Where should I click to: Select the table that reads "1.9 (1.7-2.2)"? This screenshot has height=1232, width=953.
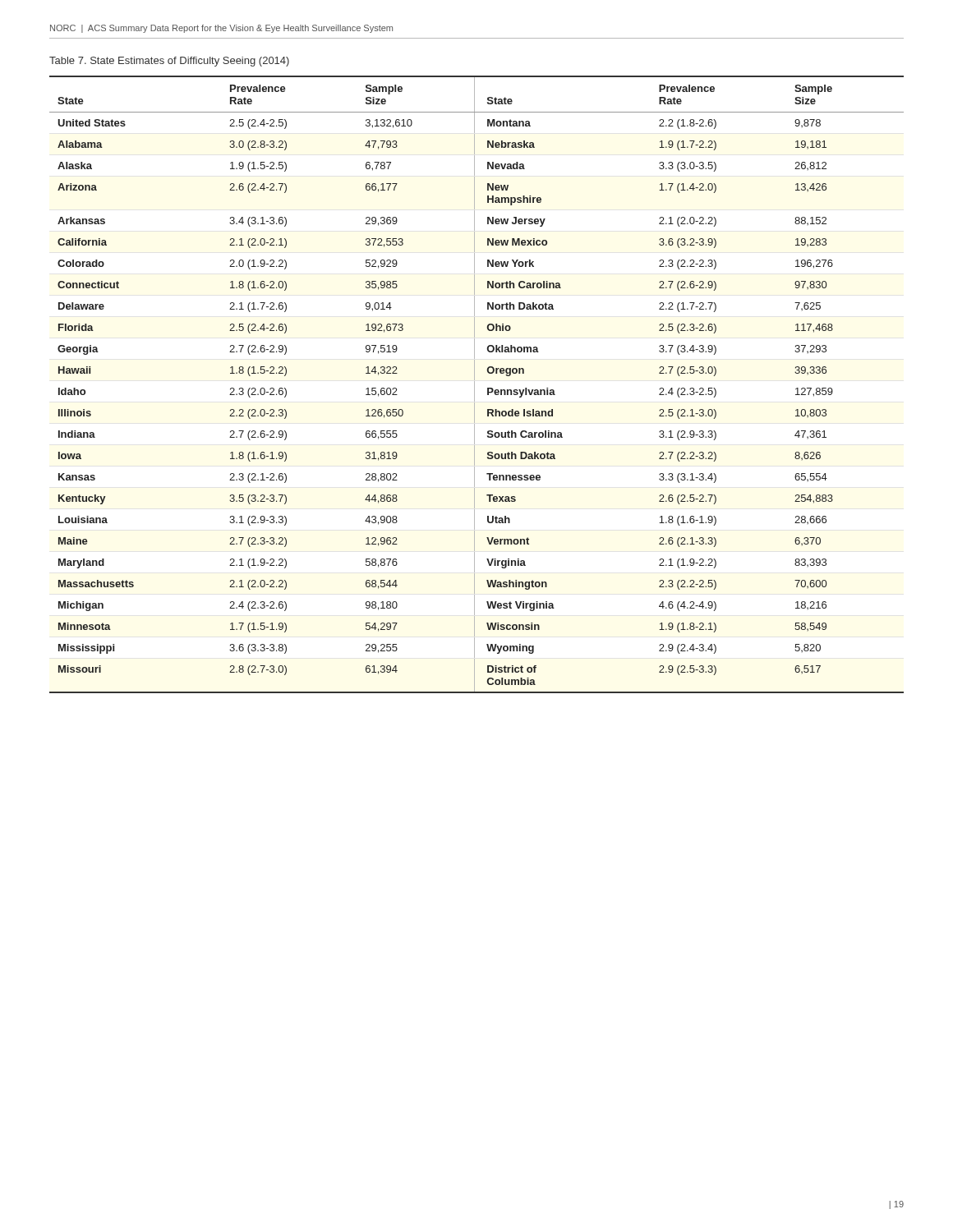coord(476,384)
